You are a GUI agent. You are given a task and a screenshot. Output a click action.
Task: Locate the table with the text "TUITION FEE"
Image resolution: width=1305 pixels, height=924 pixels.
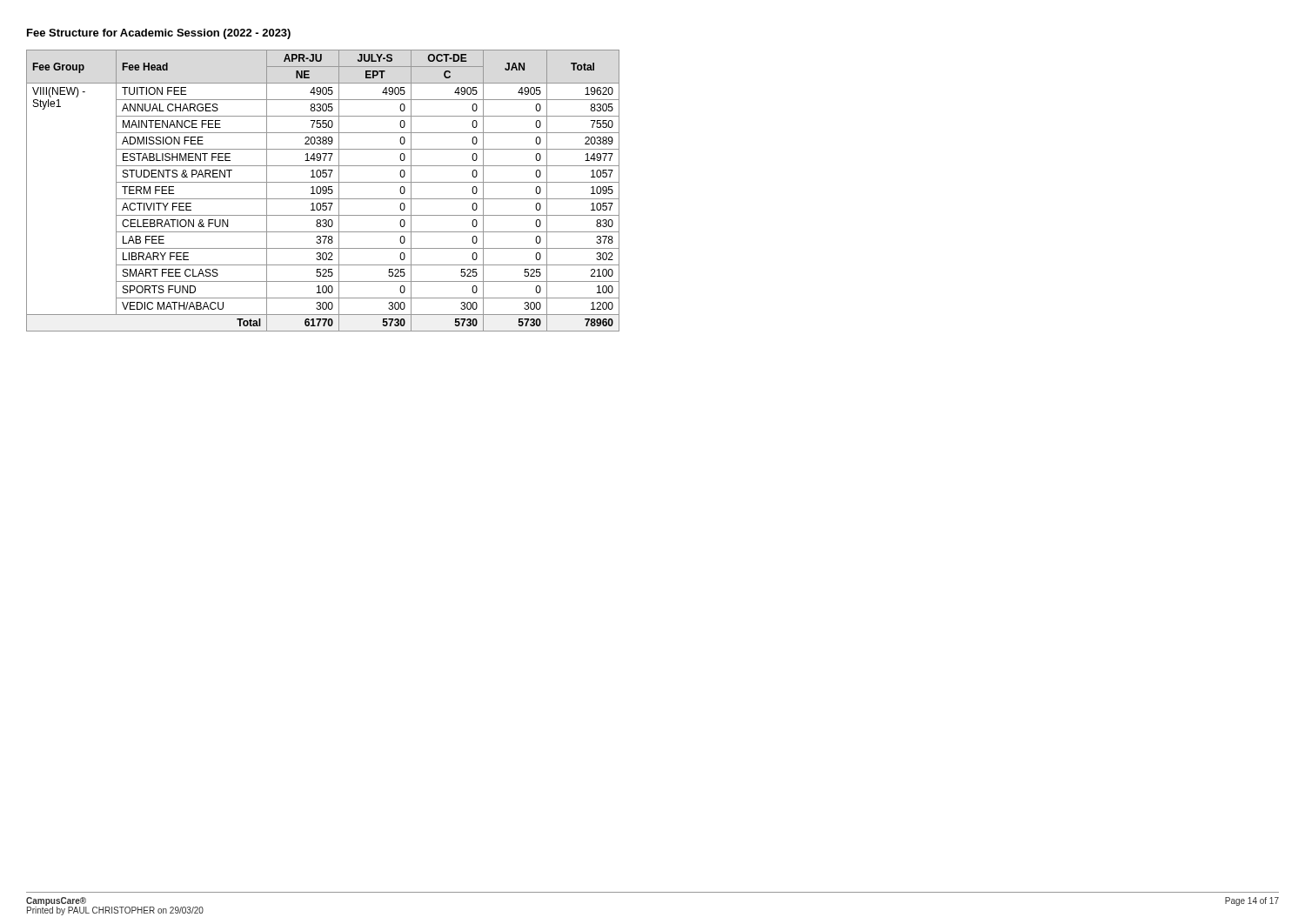(x=652, y=191)
